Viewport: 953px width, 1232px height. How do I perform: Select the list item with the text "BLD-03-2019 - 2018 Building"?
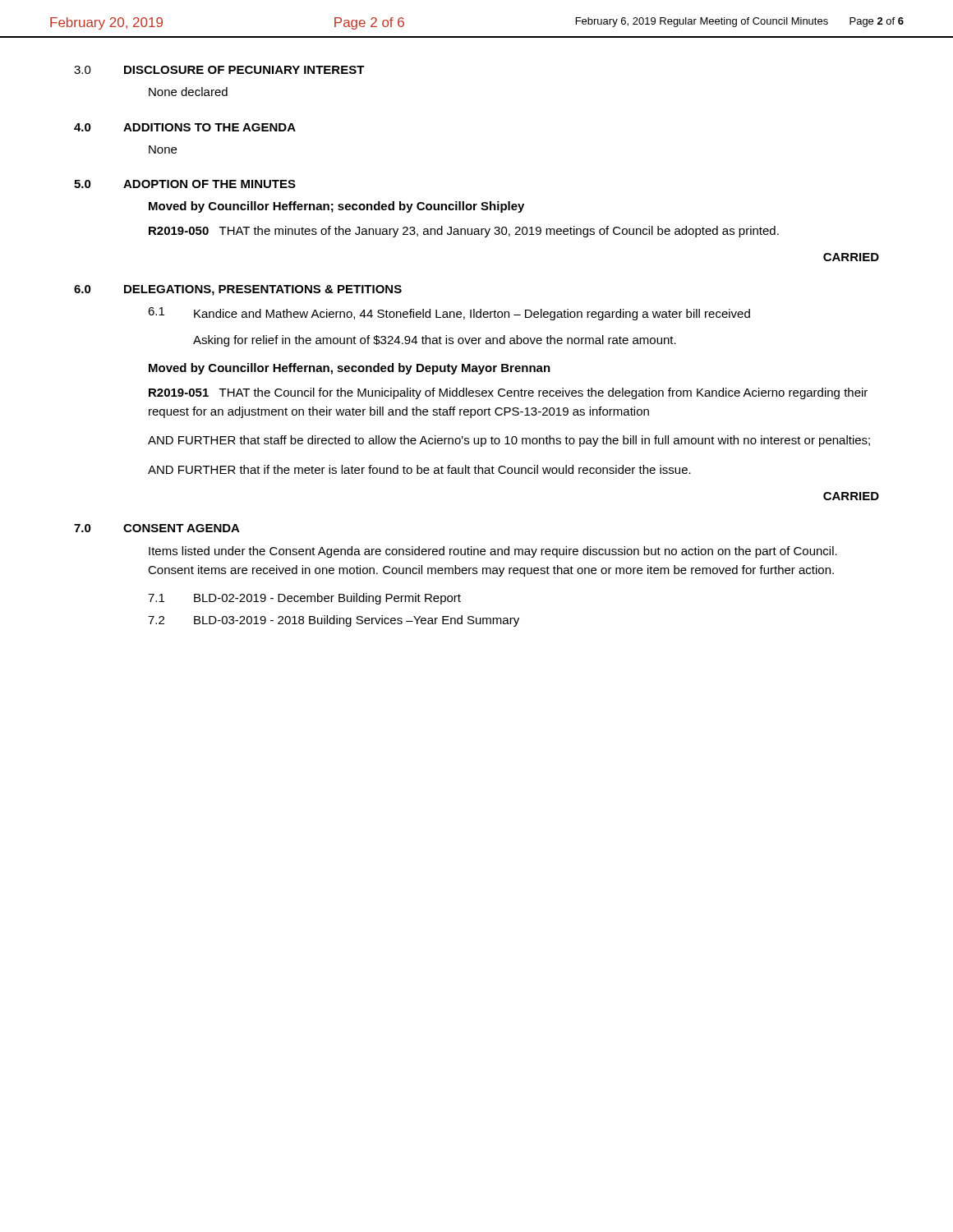click(356, 620)
